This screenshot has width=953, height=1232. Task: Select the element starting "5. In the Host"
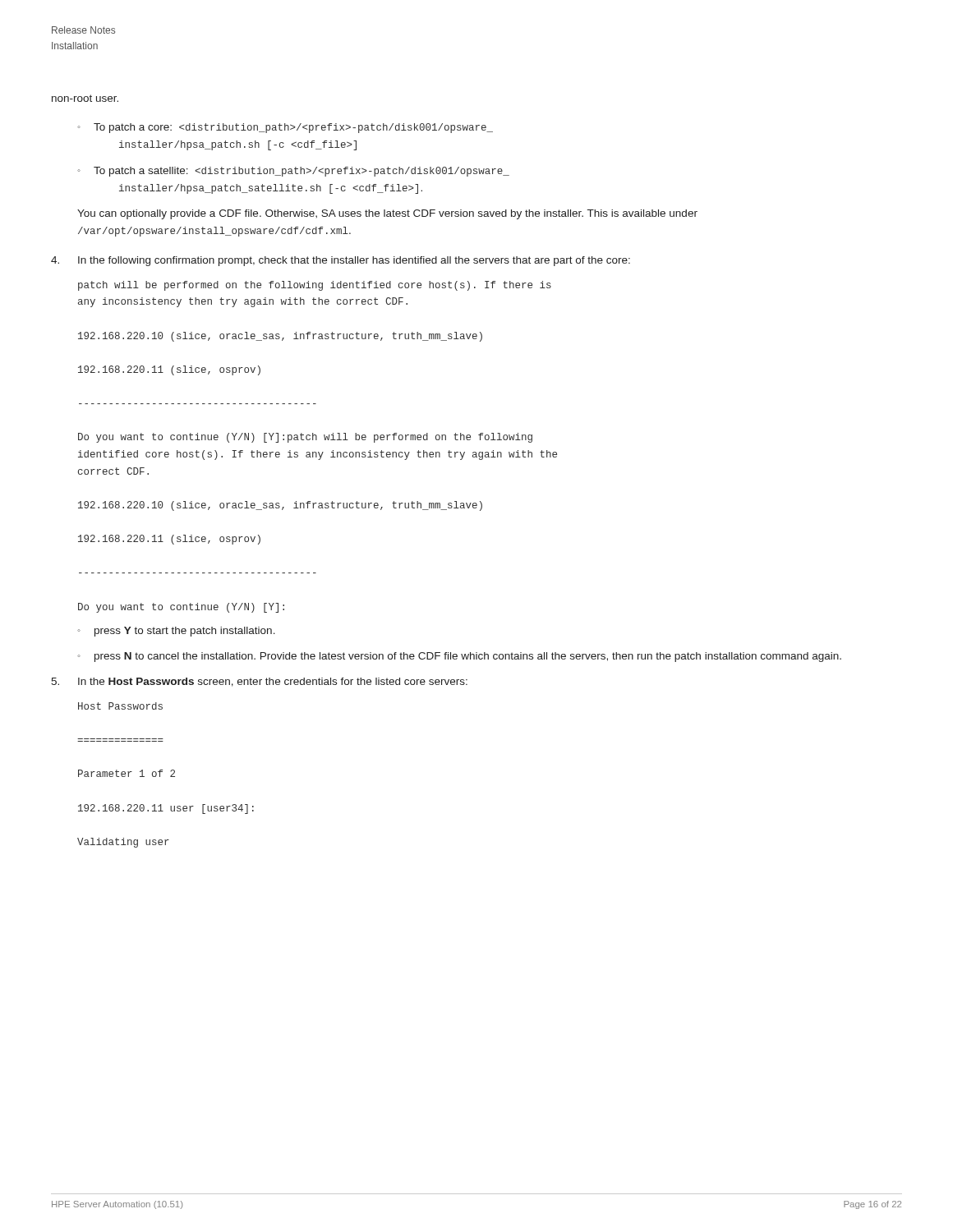coord(476,682)
